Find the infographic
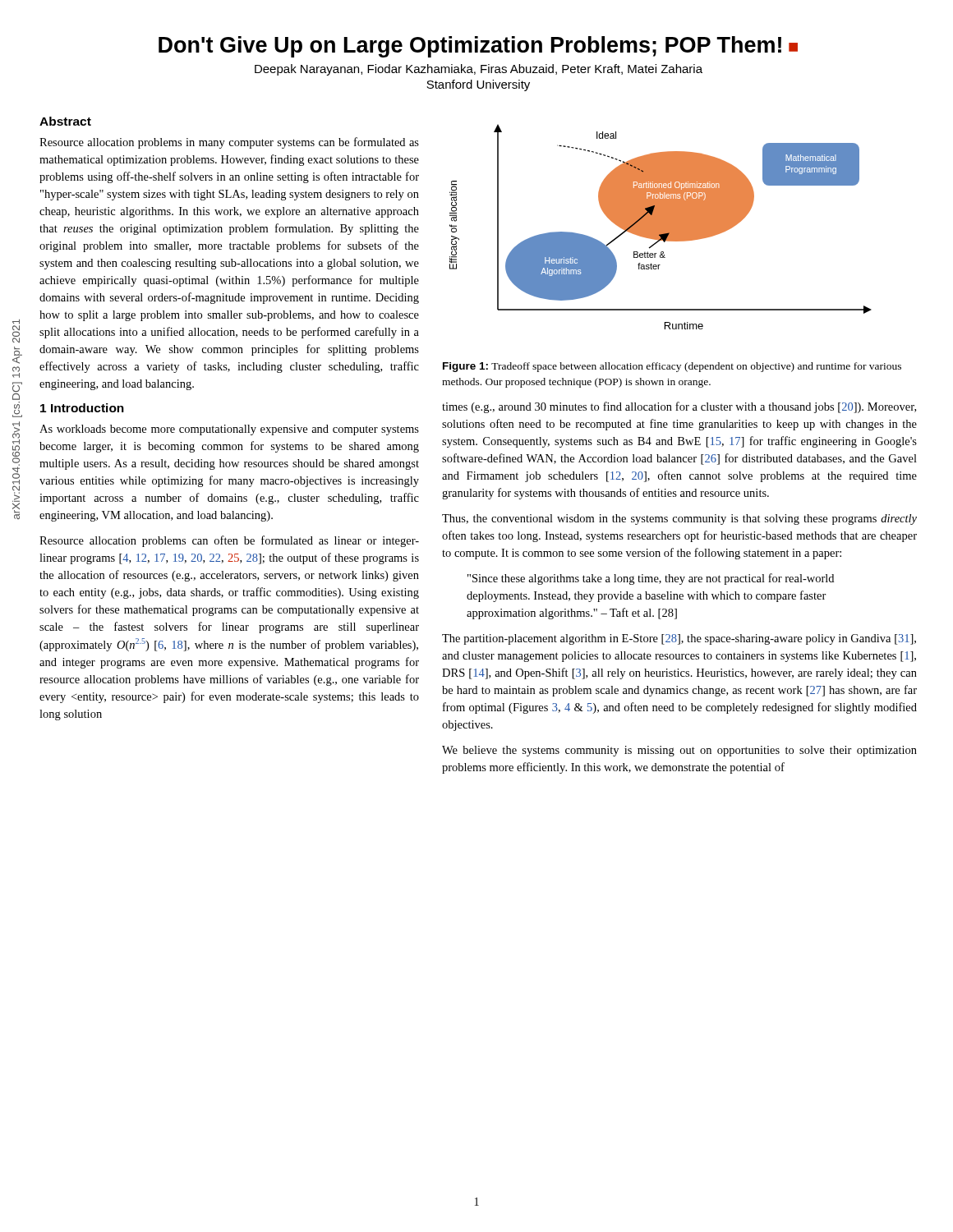953x1232 pixels. click(679, 233)
